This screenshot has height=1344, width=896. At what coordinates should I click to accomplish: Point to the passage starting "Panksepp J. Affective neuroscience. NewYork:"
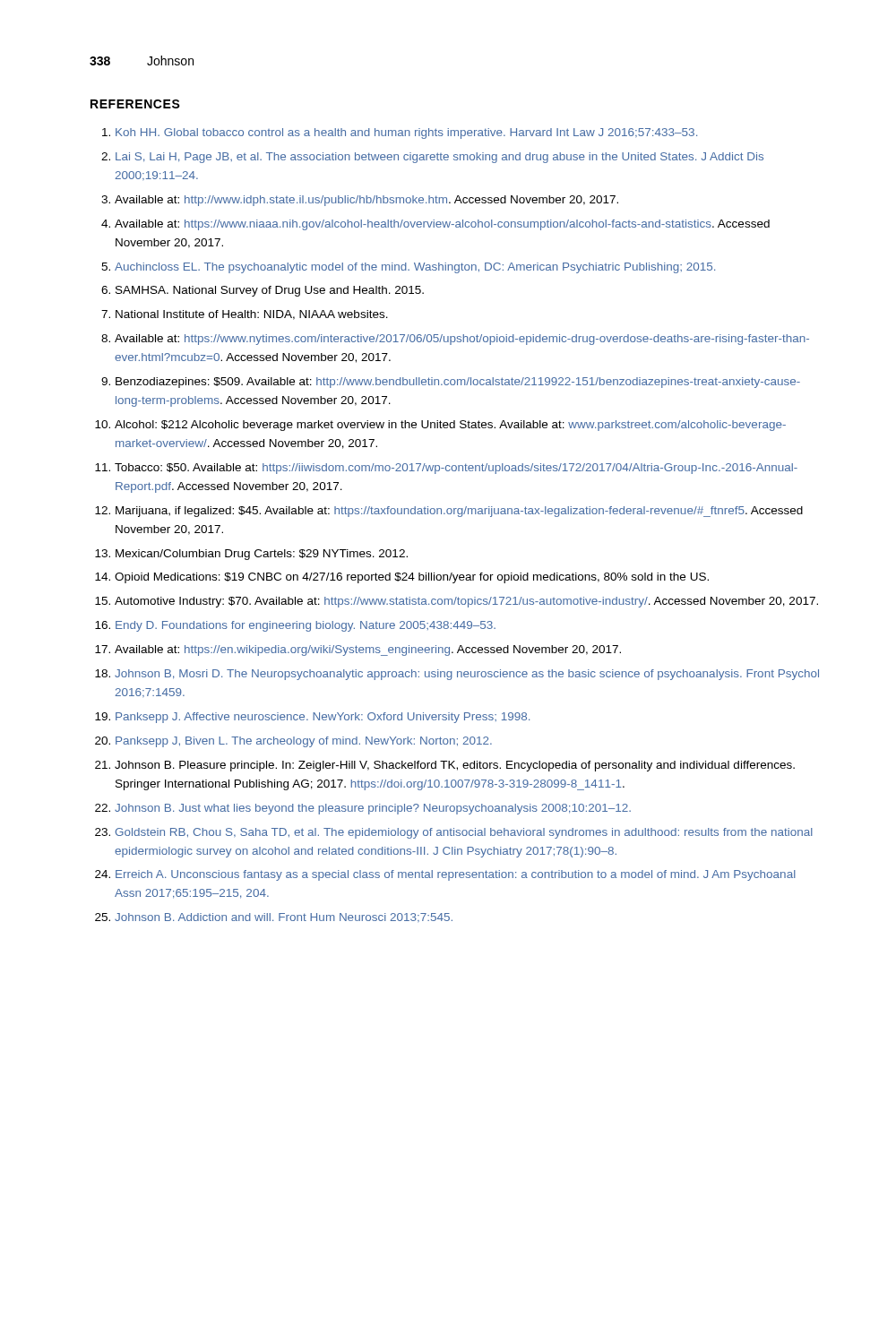[x=323, y=716]
